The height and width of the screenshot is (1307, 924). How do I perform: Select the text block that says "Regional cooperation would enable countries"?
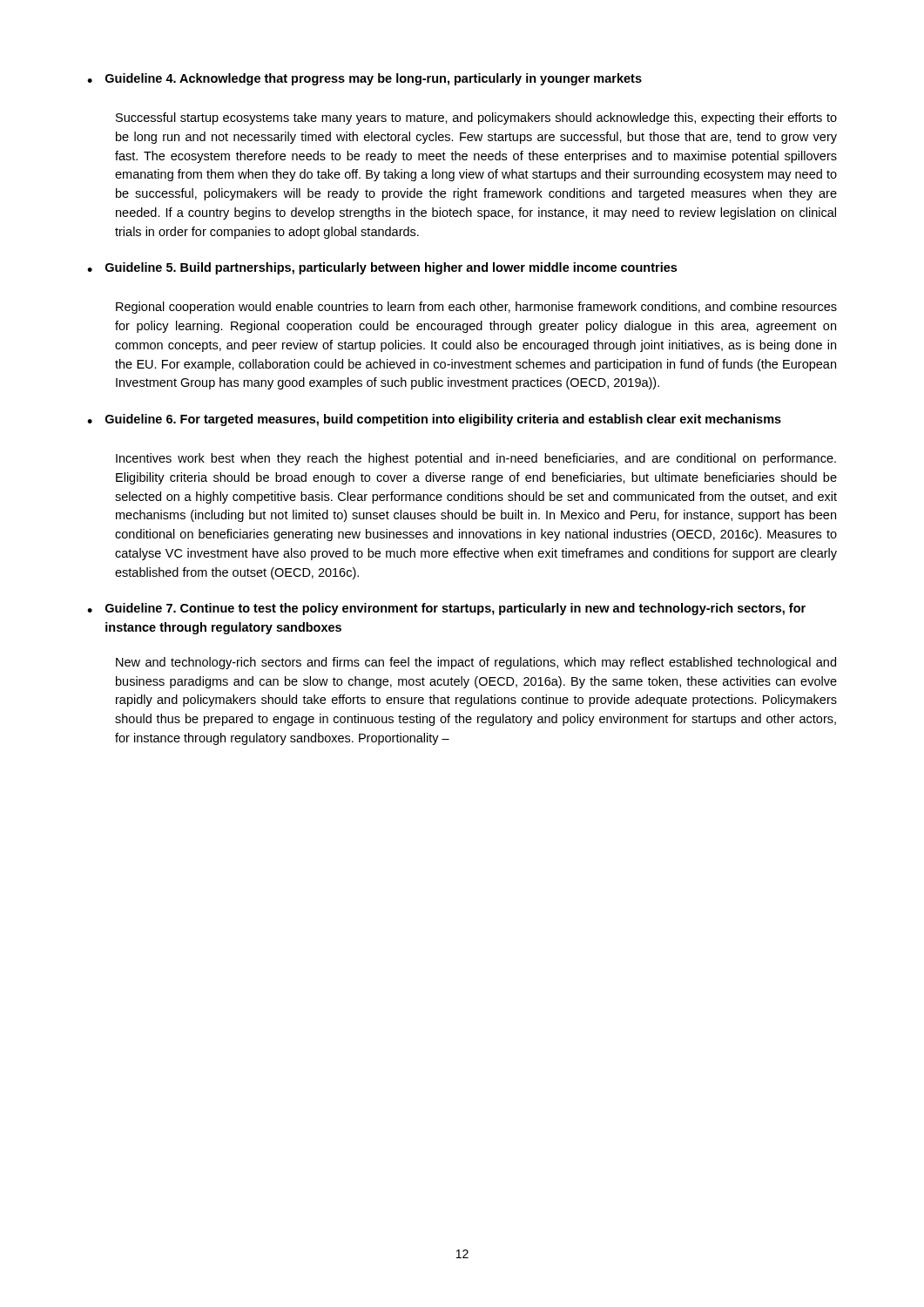476,345
